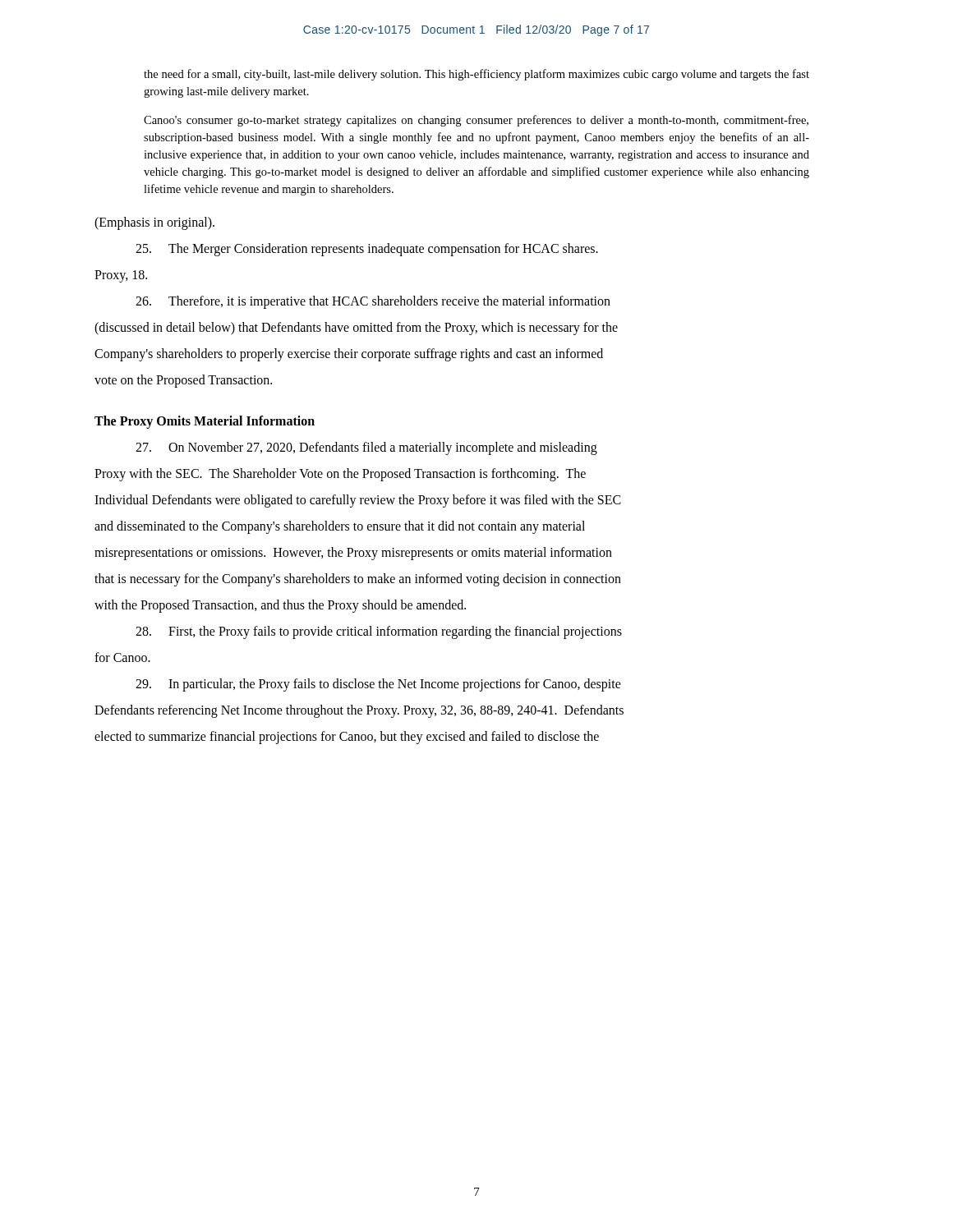Point to the text starting "the need for a small, city-built, last-mile"

[476, 83]
